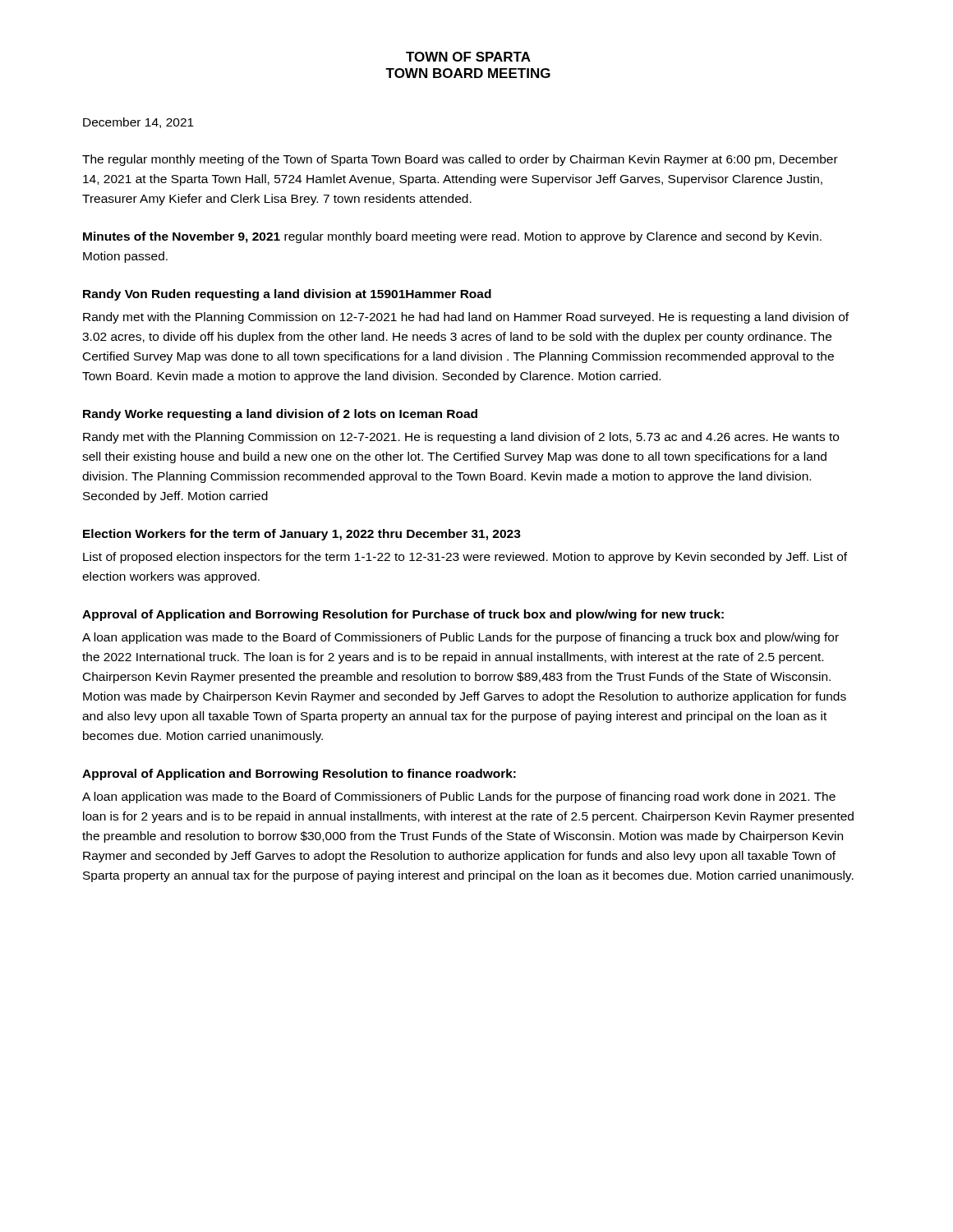Point to the text starting "The regular monthly meeting of the"
This screenshot has width=953, height=1232.
tap(460, 179)
